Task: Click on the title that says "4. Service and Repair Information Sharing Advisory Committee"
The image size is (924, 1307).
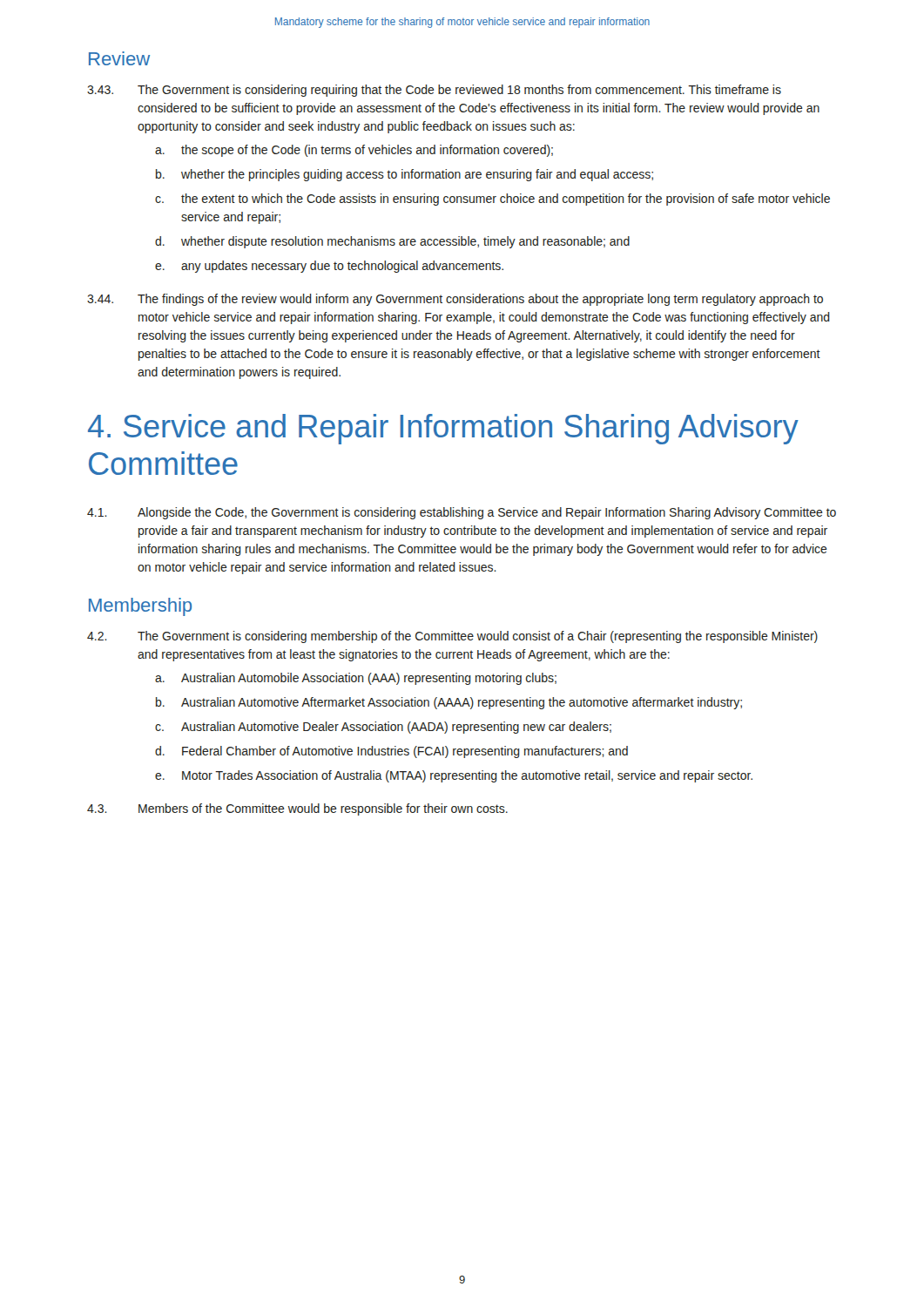Action: [462, 445]
